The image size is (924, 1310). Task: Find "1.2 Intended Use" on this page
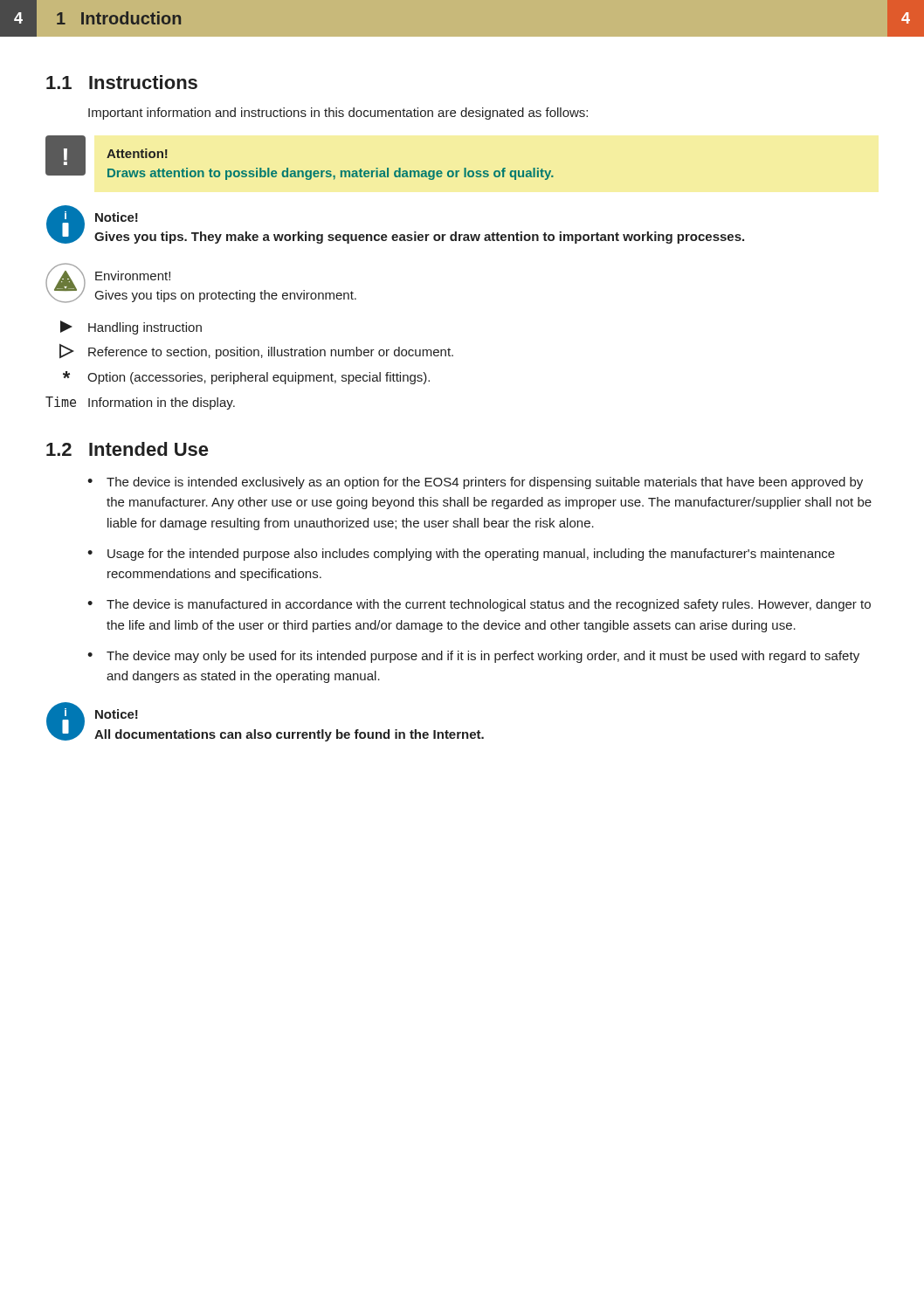[127, 449]
